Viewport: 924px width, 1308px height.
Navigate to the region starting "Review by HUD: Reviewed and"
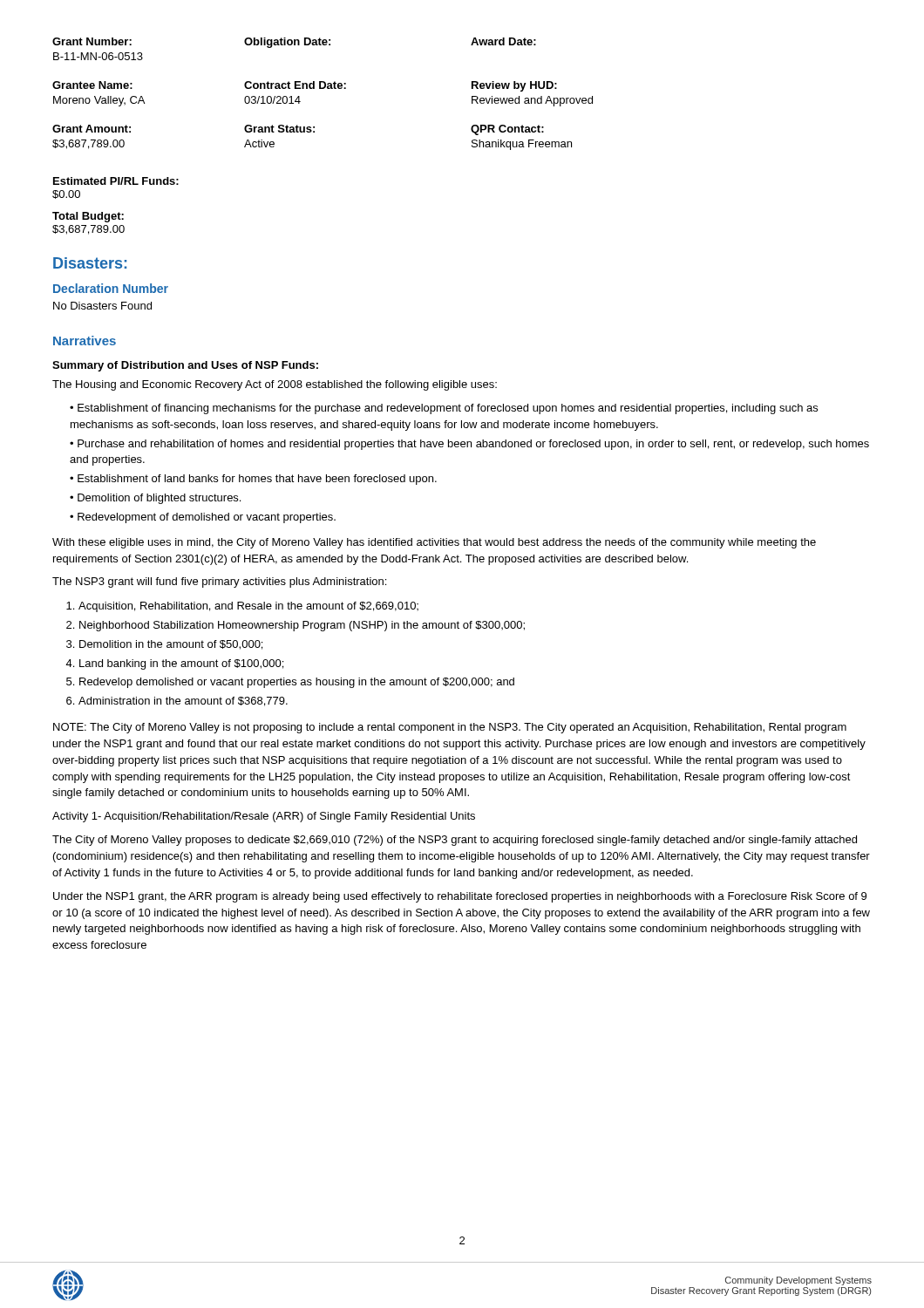593,92
